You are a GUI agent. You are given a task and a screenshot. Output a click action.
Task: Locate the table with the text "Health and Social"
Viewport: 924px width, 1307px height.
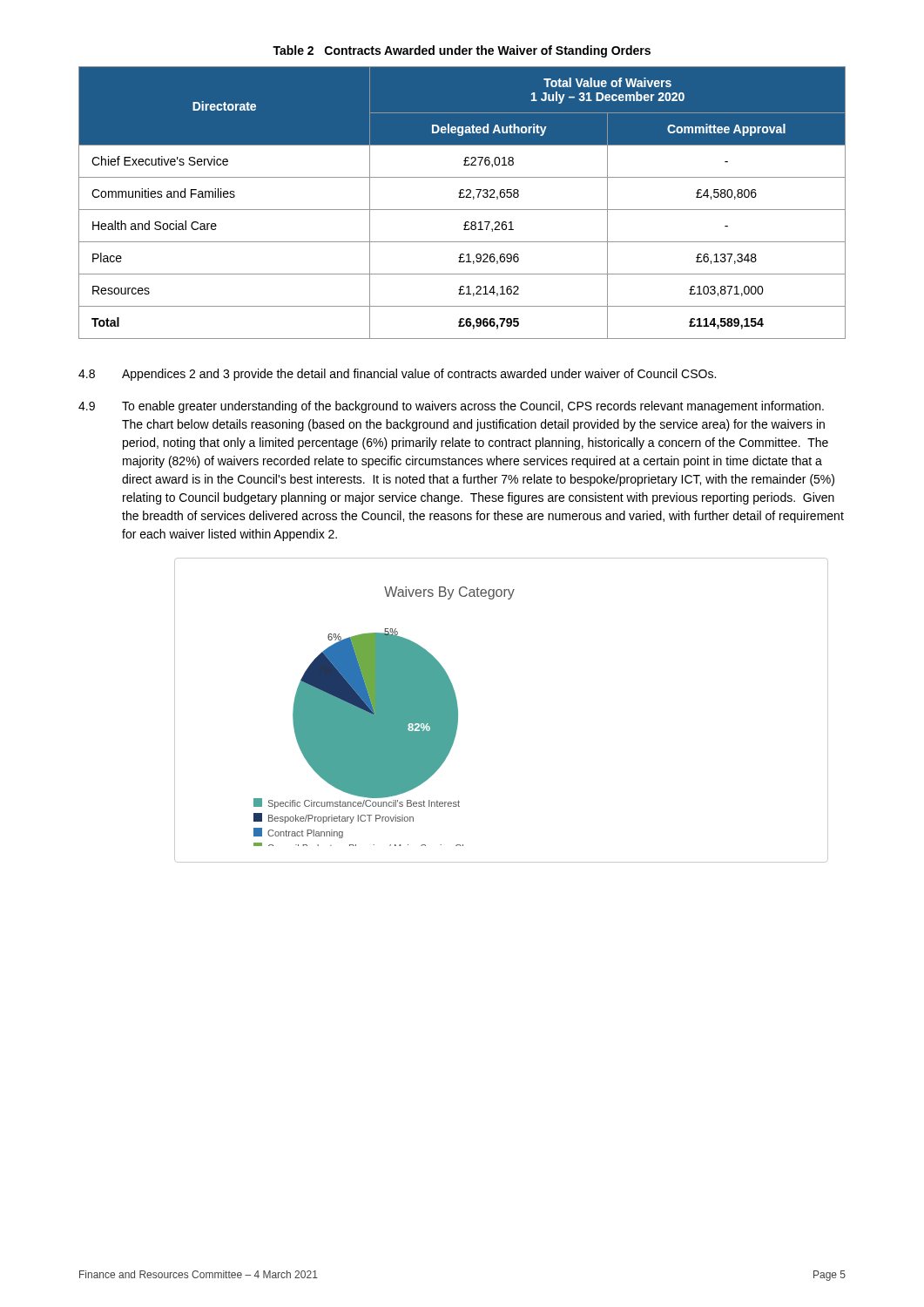[462, 203]
